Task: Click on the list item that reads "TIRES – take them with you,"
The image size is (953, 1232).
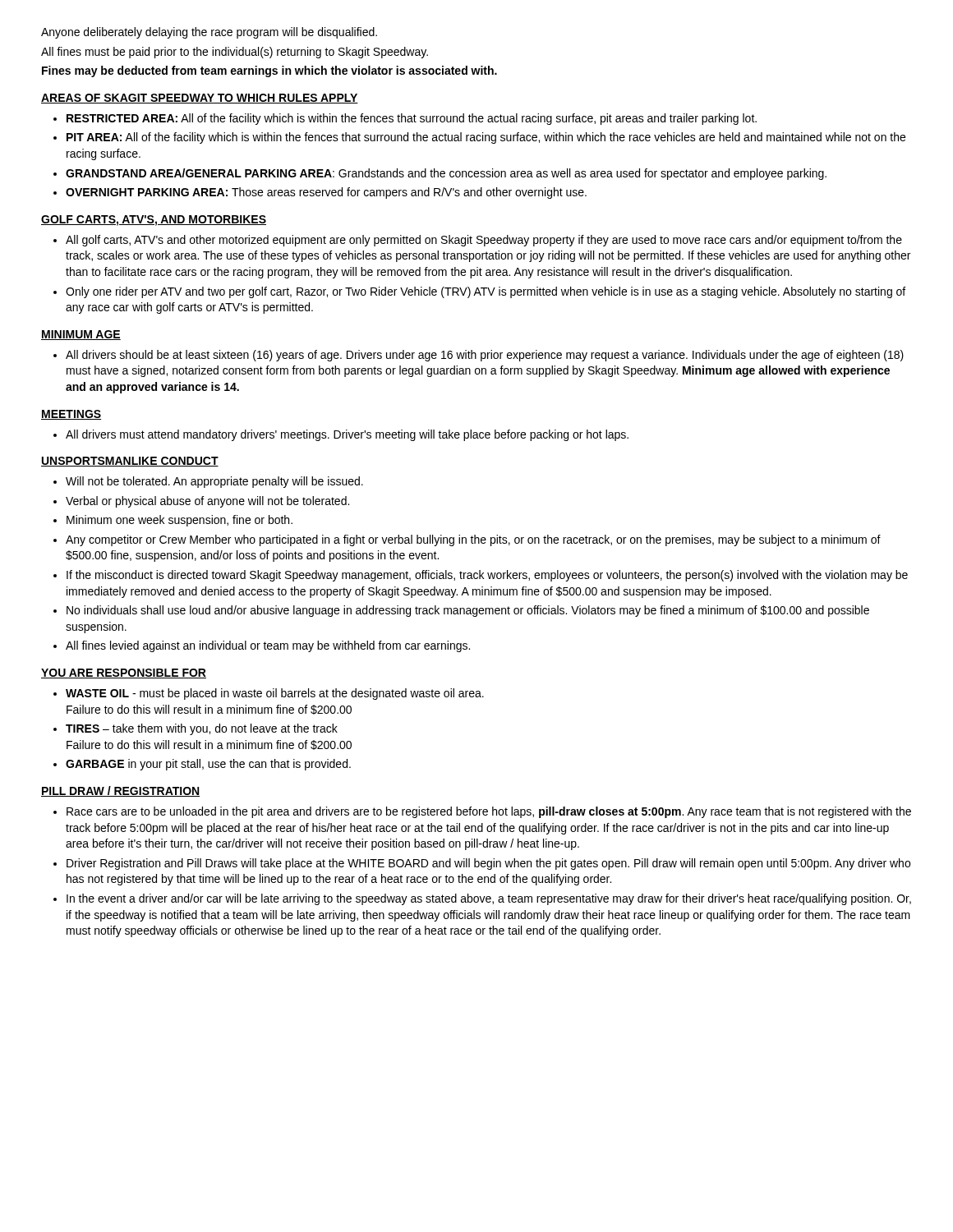Action: coord(209,737)
